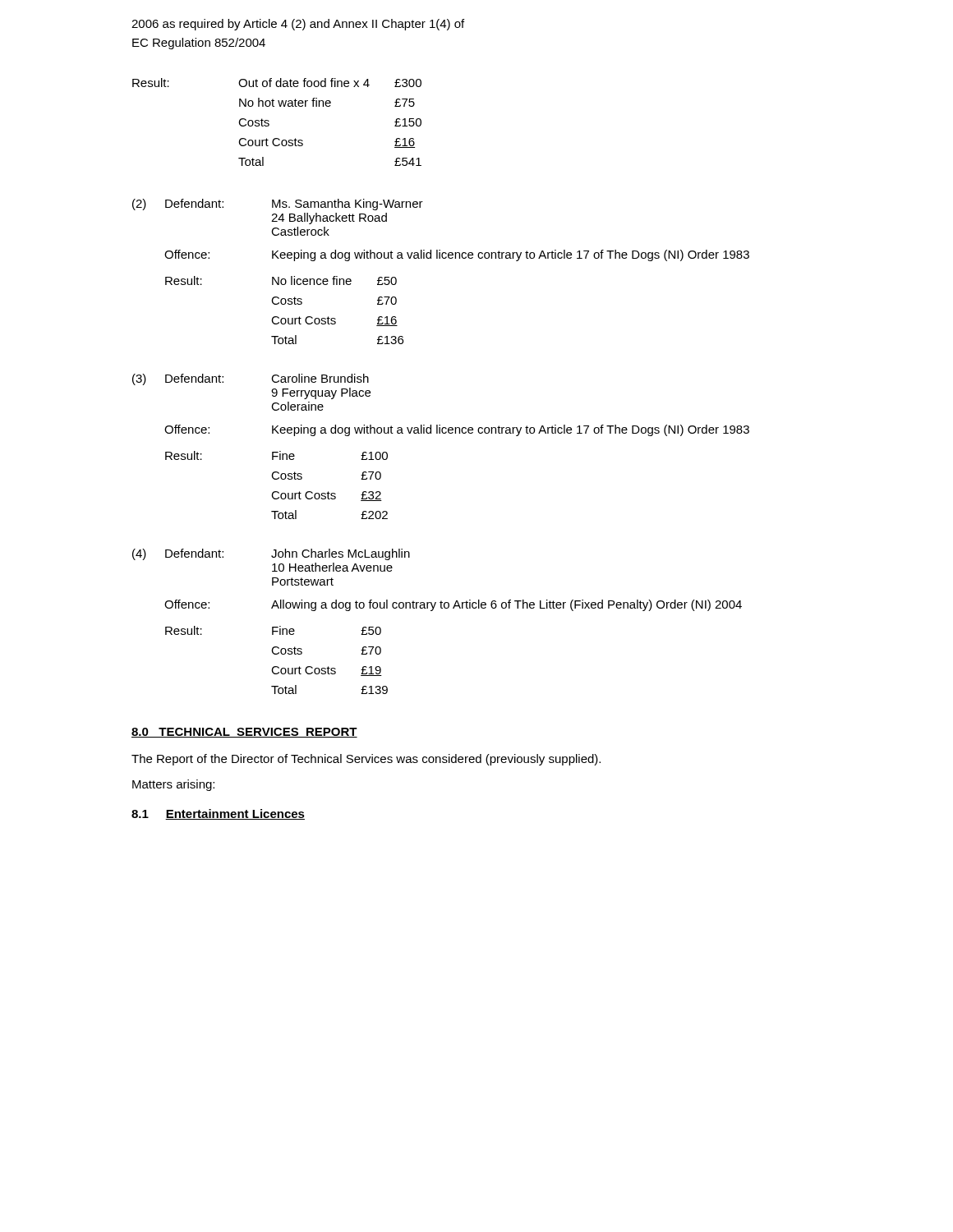Where is the passage that starts "The Report of"?

tap(367, 758)
